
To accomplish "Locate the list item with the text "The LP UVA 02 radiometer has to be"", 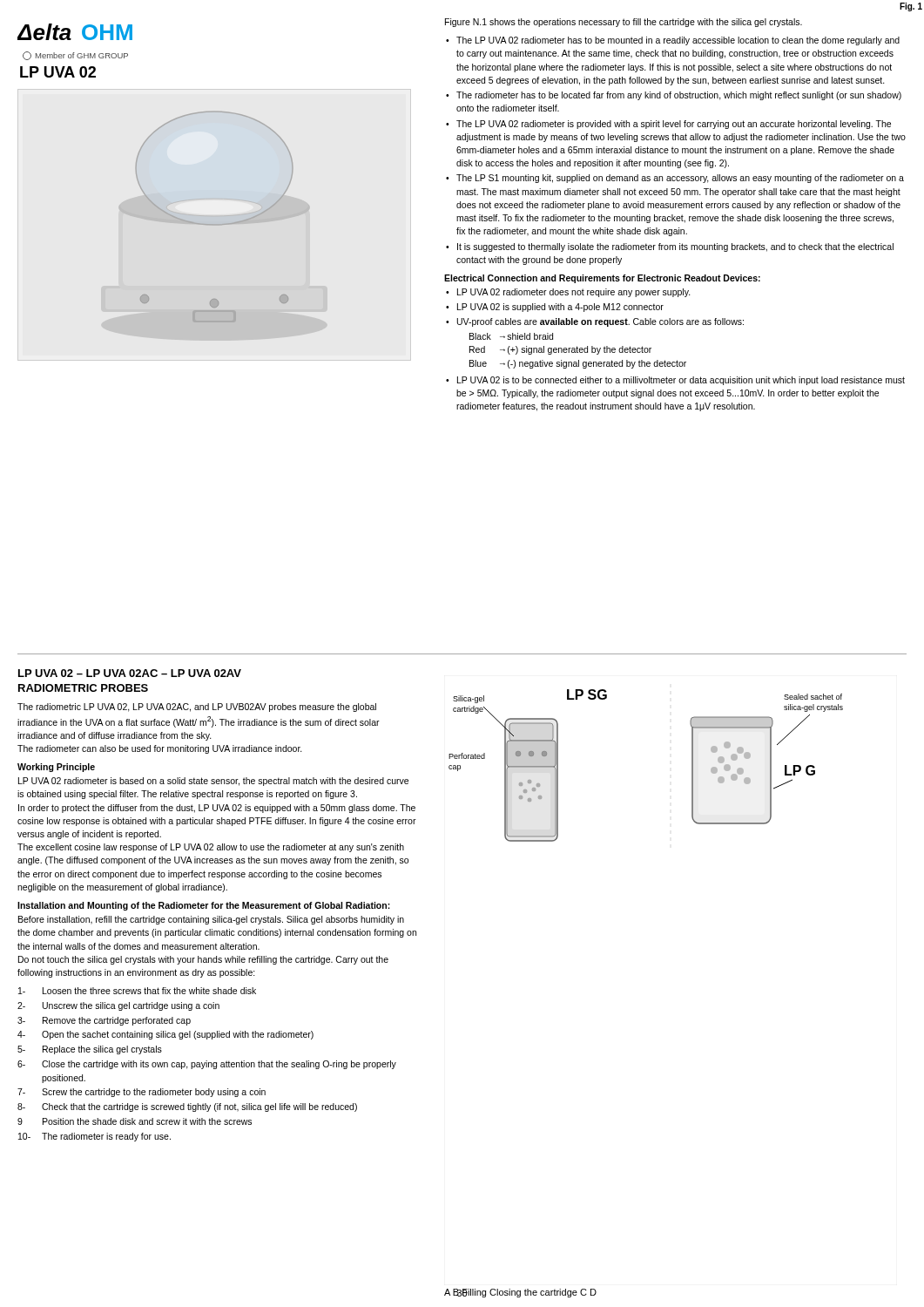I will click(678, 60).
